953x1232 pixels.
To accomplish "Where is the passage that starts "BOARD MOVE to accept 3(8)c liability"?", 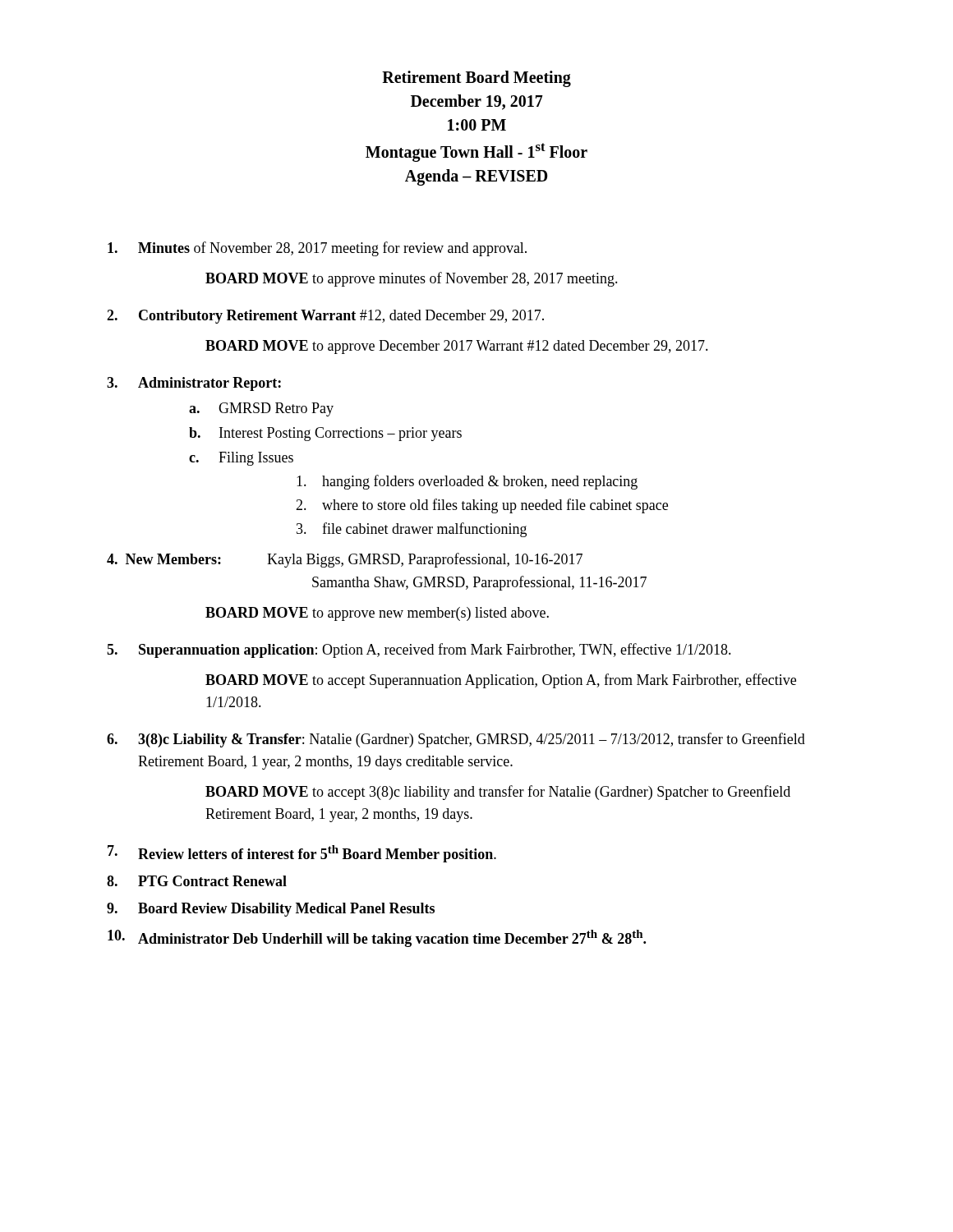I will coord(498,803).
